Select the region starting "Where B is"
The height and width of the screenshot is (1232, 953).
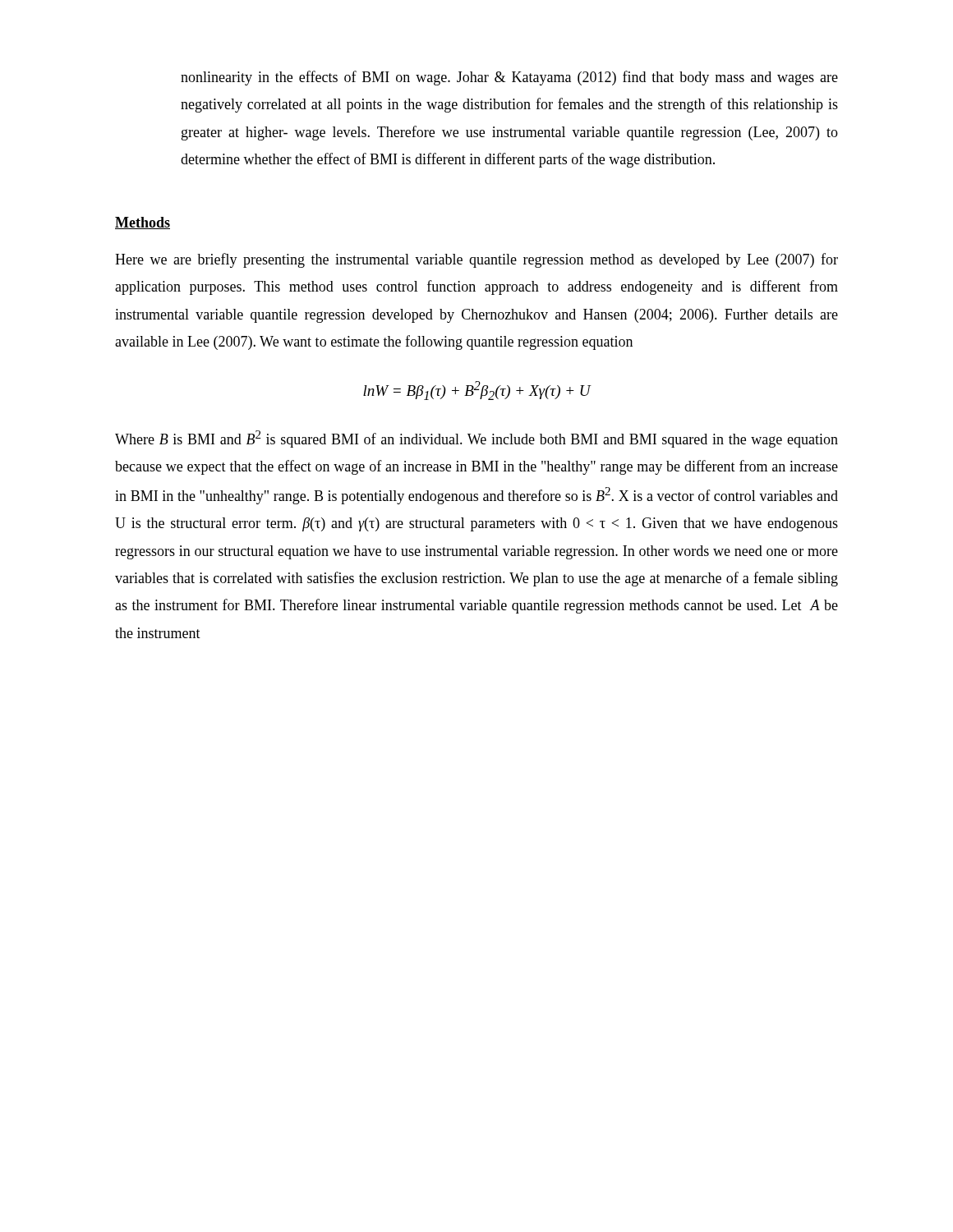coord(476,535)
